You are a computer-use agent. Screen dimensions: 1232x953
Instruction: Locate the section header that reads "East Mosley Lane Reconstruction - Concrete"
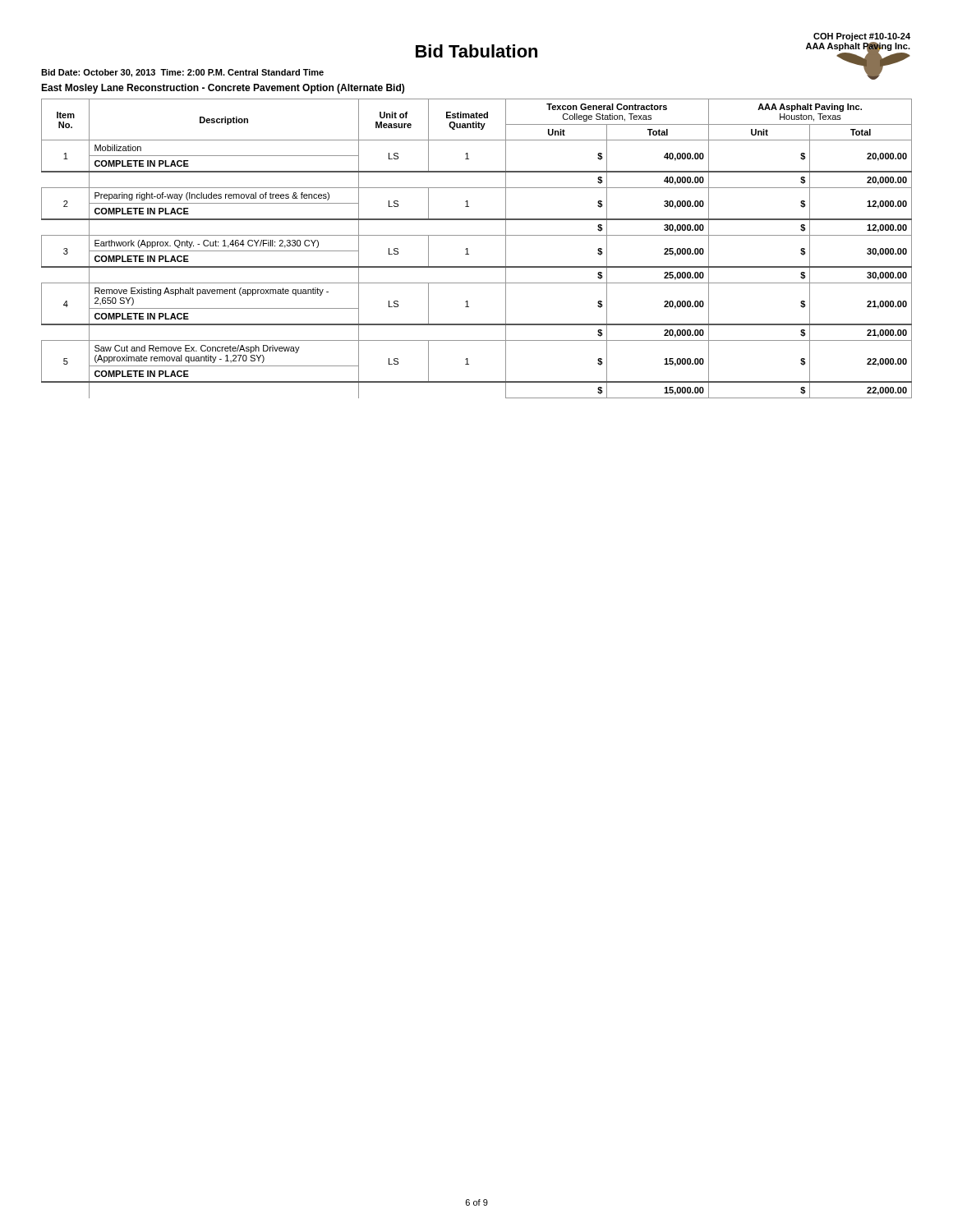click(223, 88)
